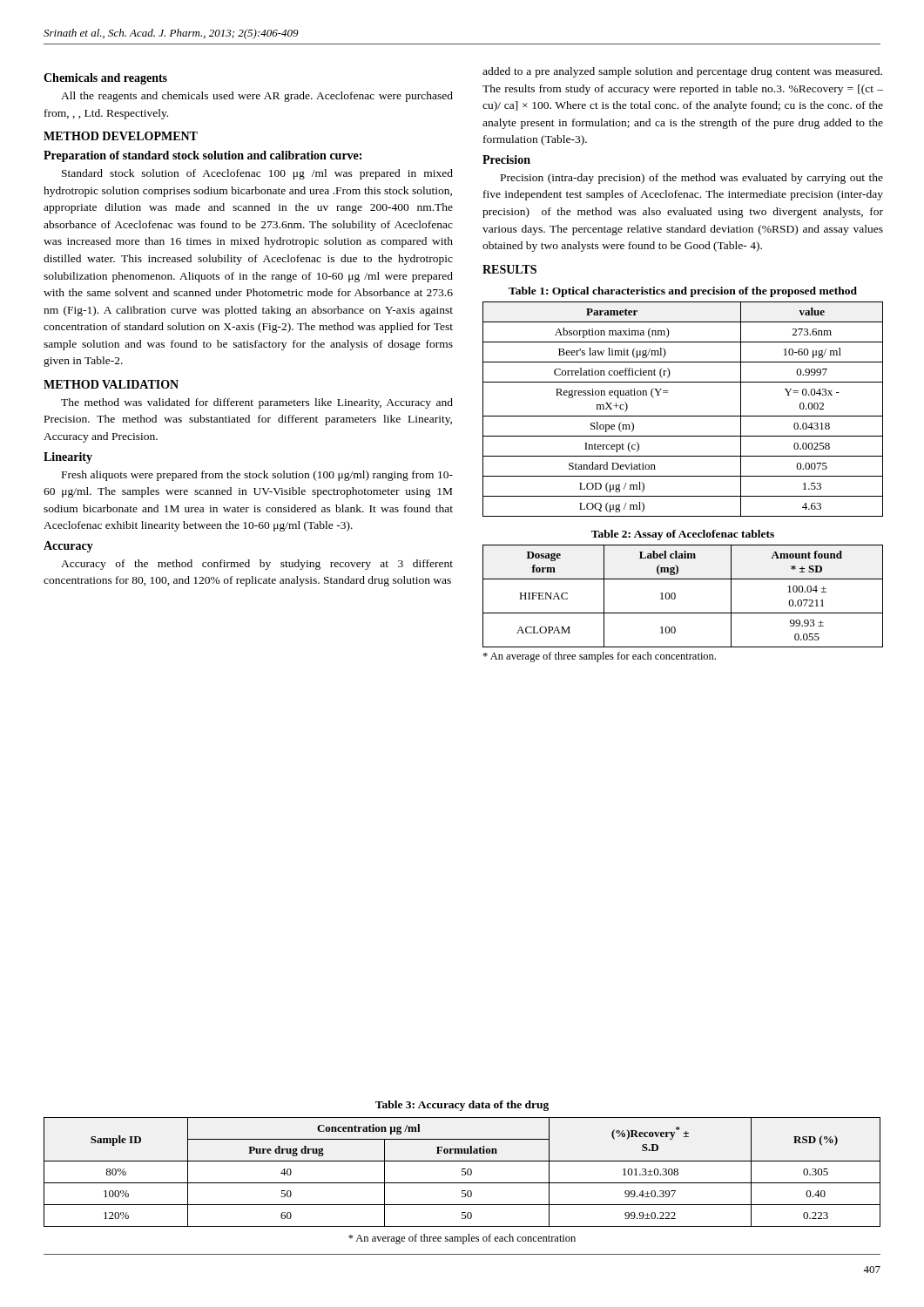Click on the text block that reads "The method was validated for different parameters like"
Screen dimensions: 1307x924
(248, 419)
